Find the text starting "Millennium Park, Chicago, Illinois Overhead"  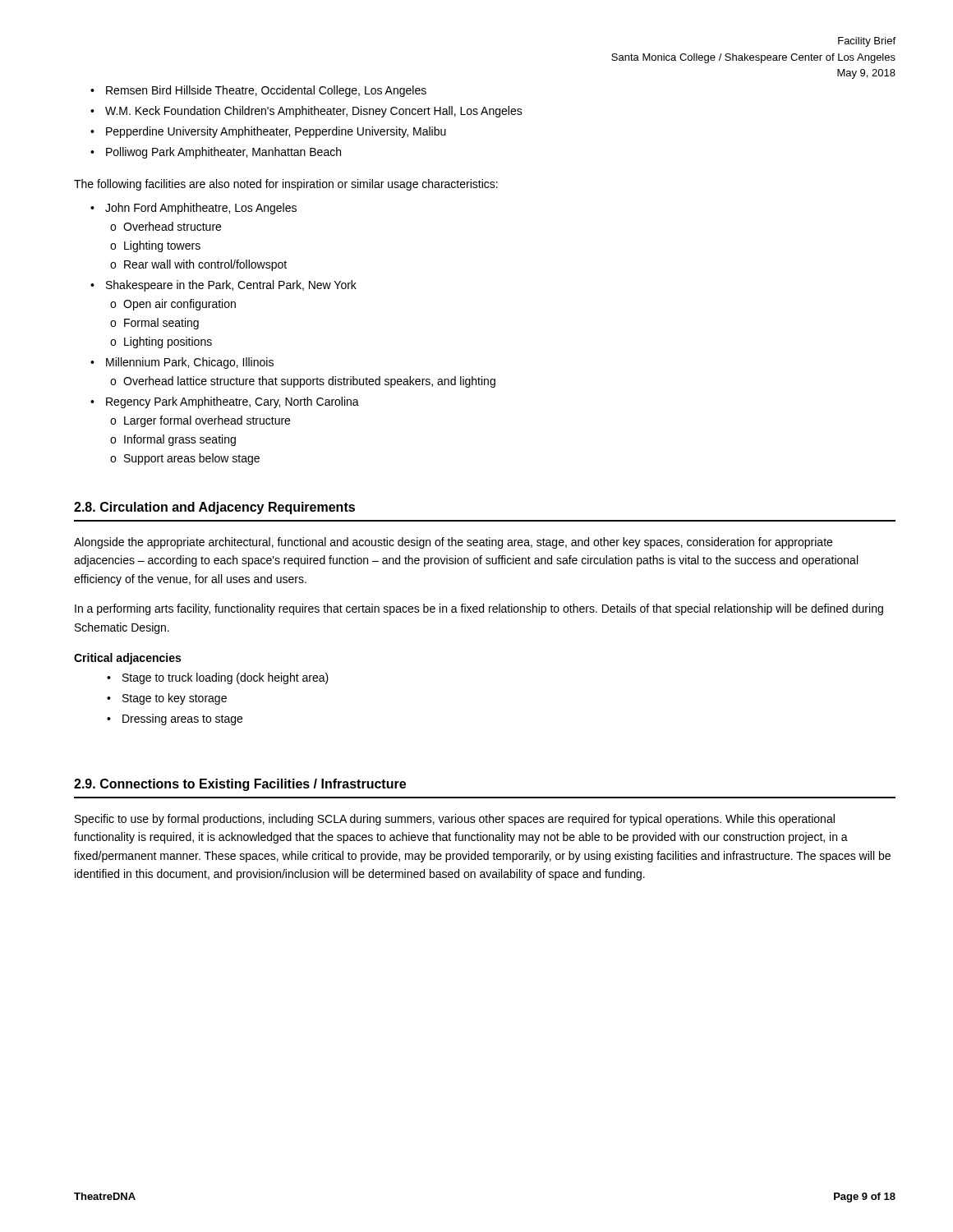(x=500, y=373)
